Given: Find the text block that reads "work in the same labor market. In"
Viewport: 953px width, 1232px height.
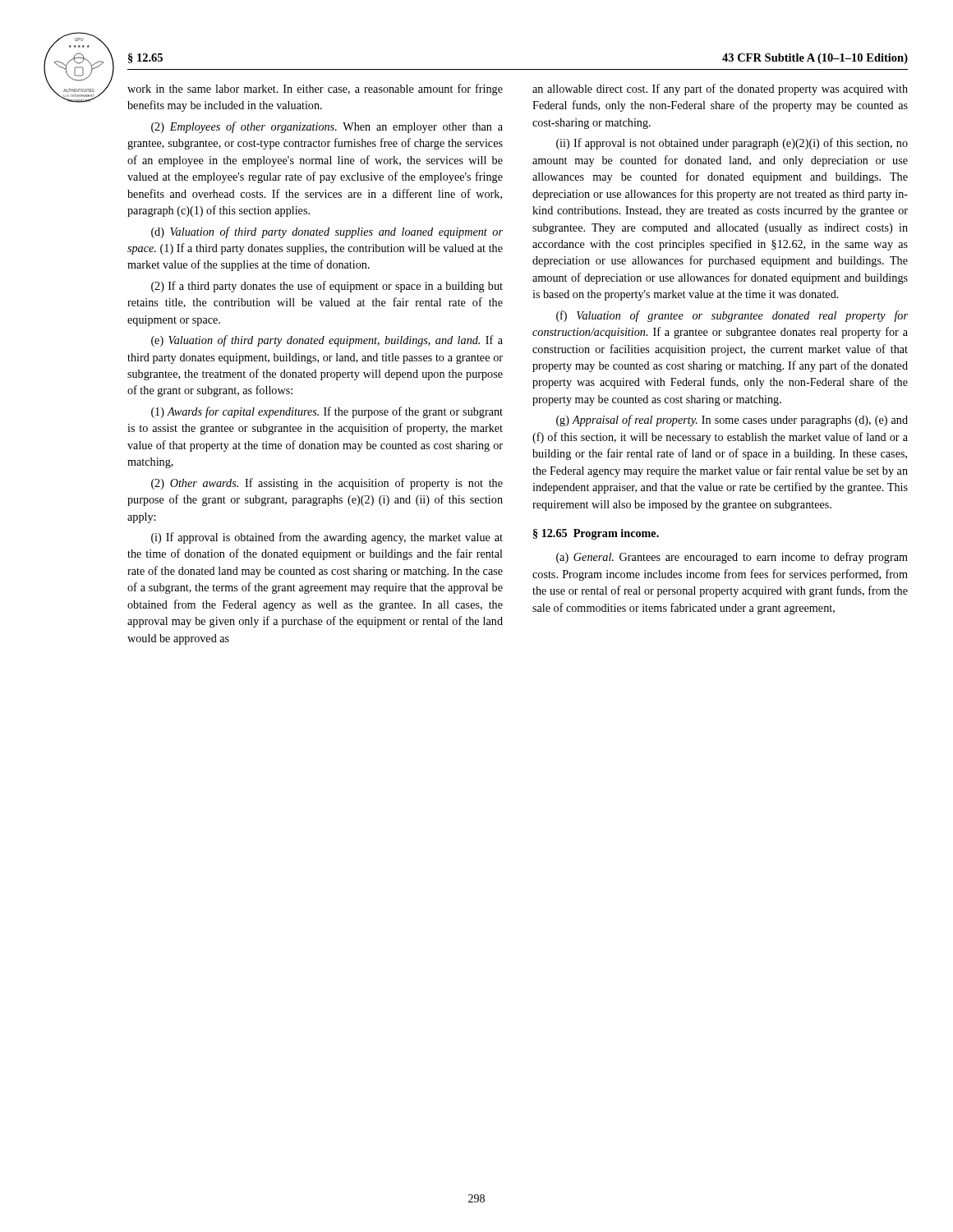Looking at the screenshot, I should pos(315,363).
